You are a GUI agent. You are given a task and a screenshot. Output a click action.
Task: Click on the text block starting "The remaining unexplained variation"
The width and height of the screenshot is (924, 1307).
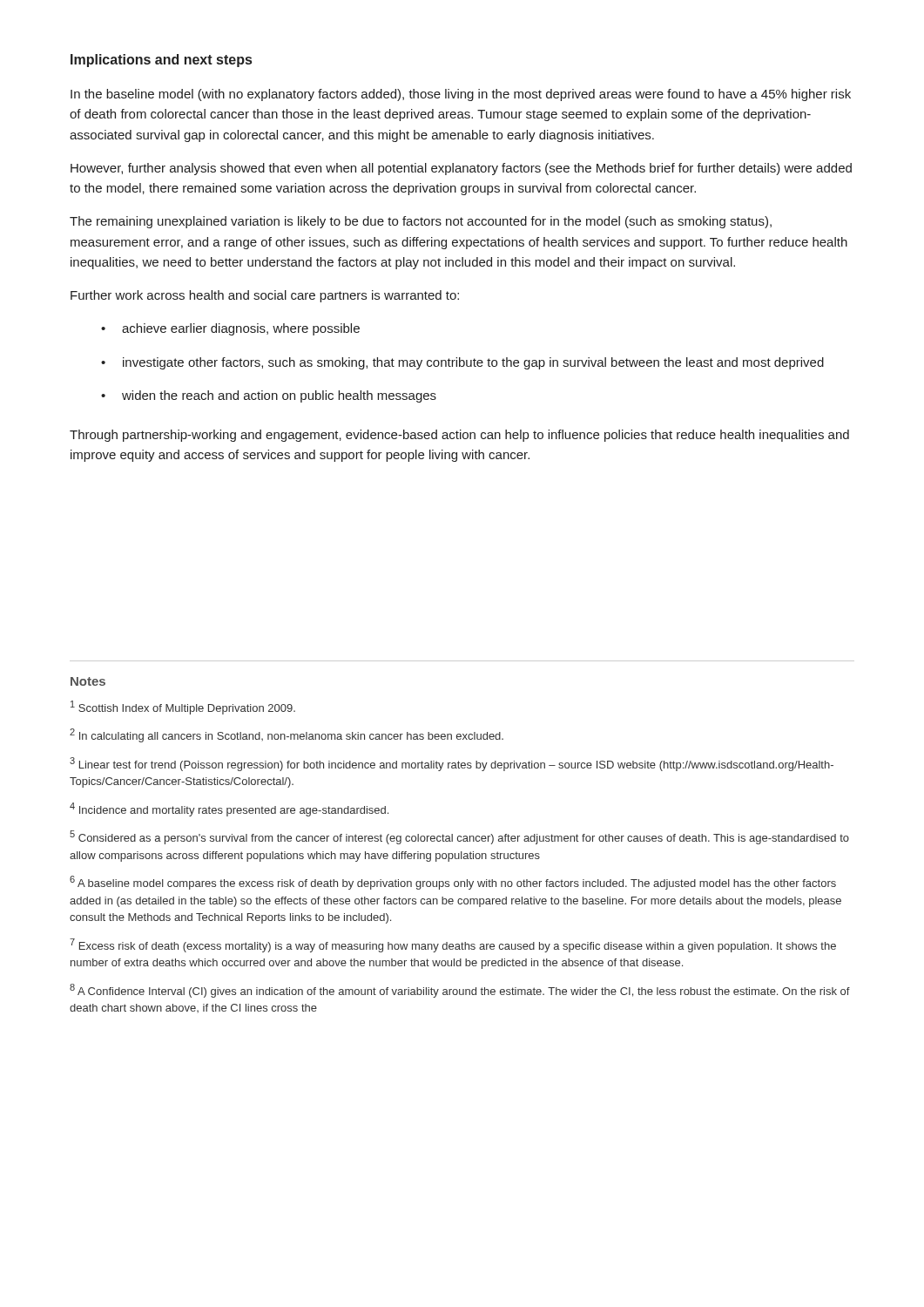462,241
